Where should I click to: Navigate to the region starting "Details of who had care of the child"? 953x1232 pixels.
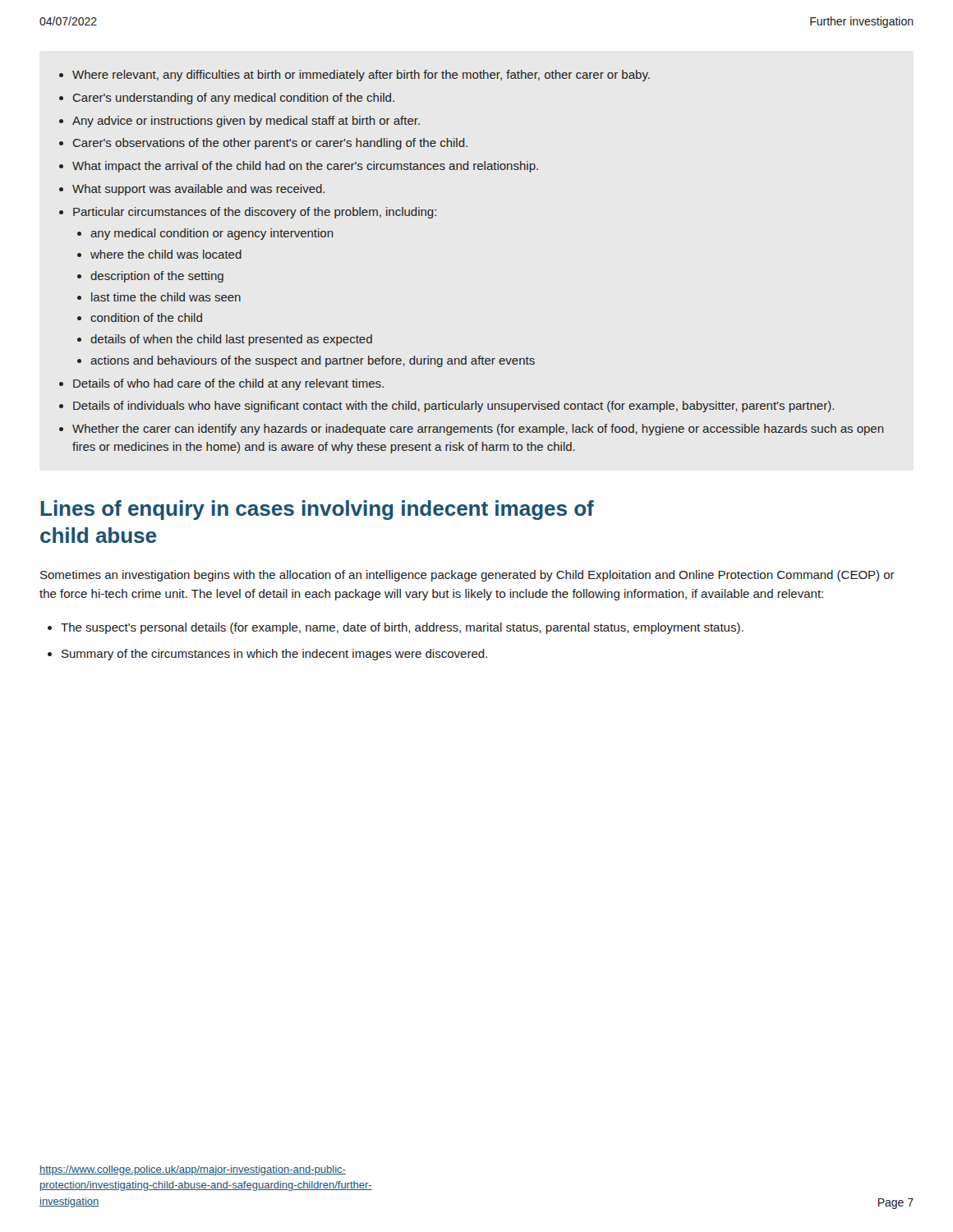click(228, 383)
